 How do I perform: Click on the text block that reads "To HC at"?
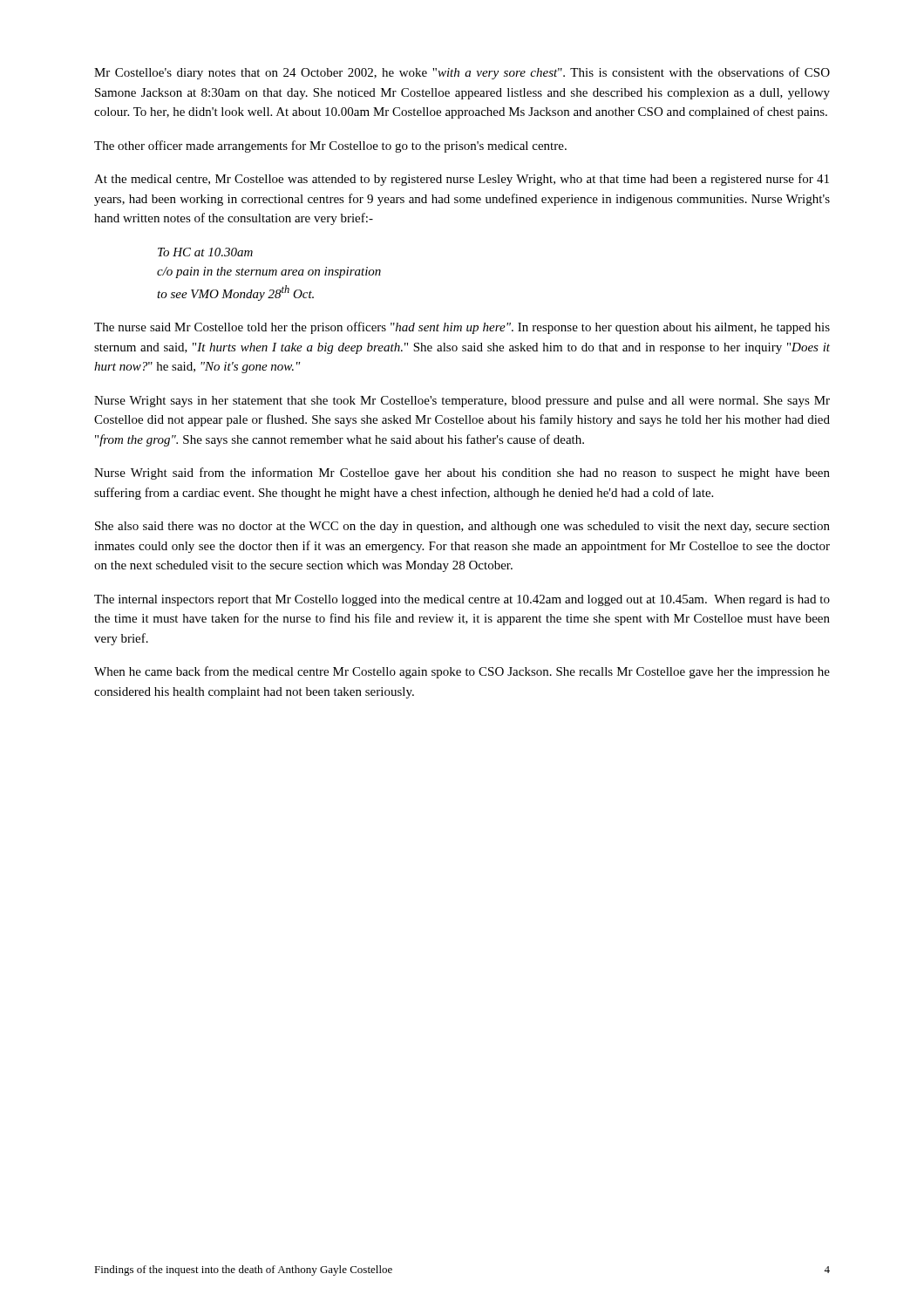point(269,273)
